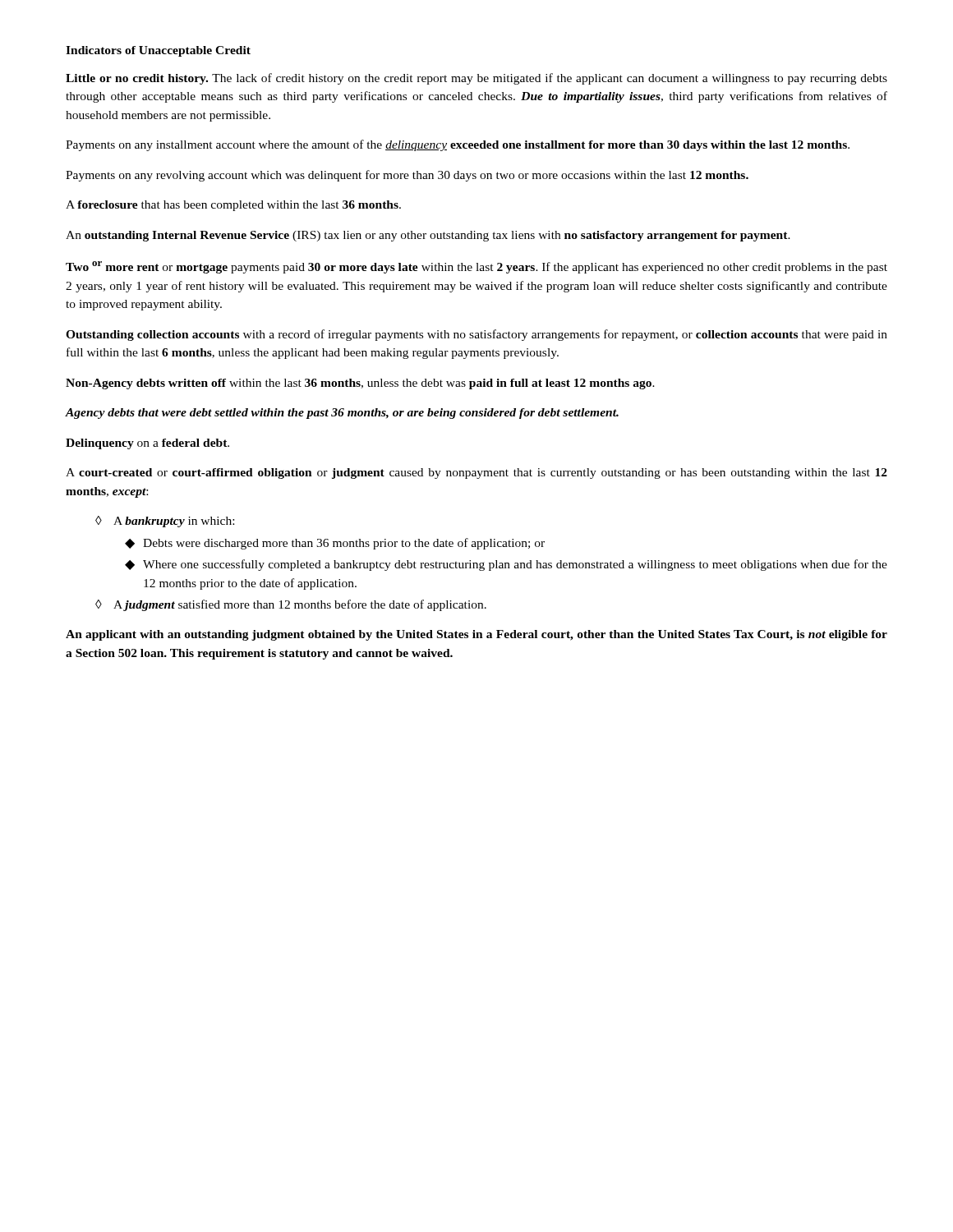The height and width of the screenshot is (1232, 953).
Task: Click on the element starting "An outstanding Internal"
Action: tap(428, 234)
